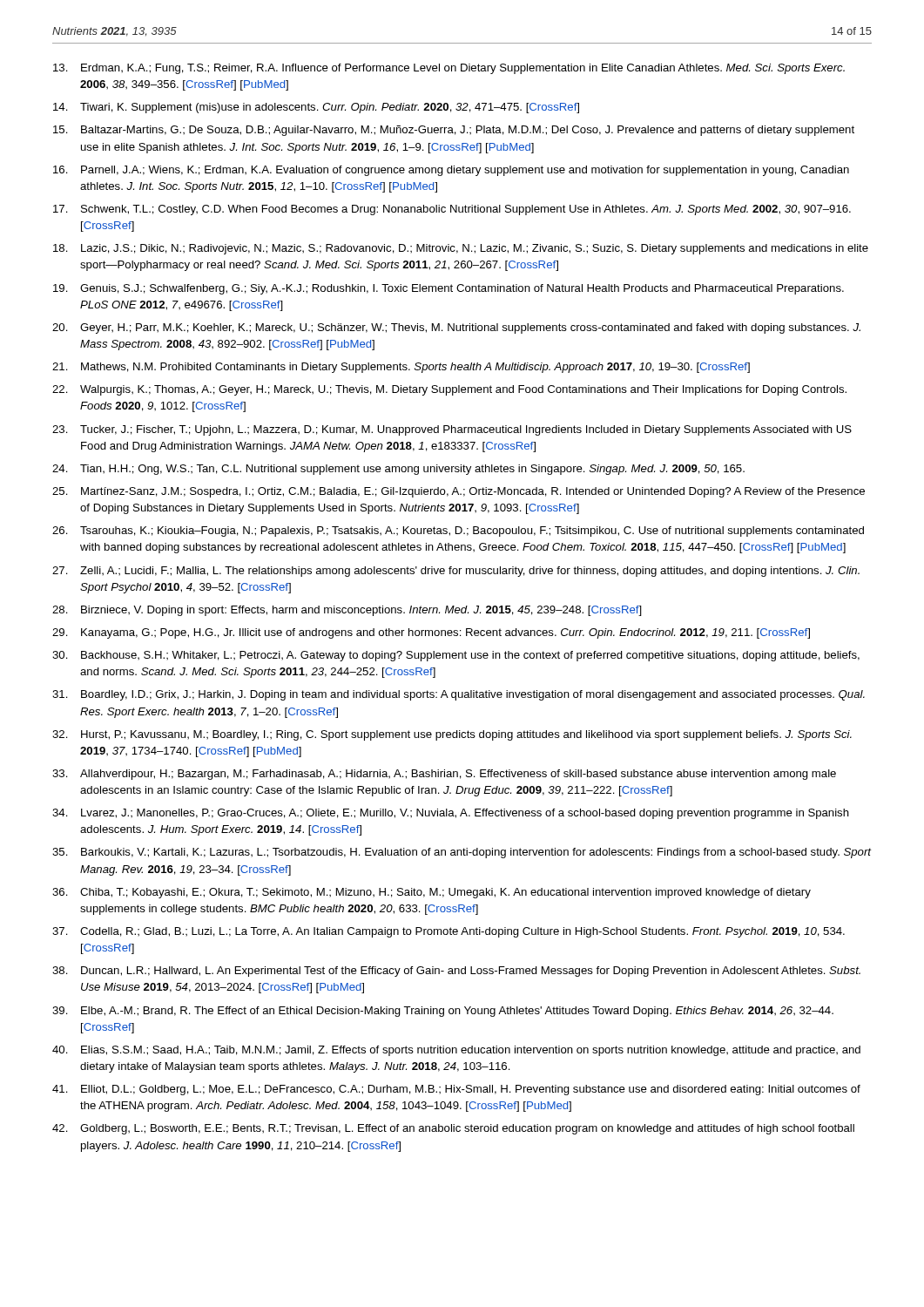Click on the element starting "28. Birzniece, V."

click(x=462, y=609)
